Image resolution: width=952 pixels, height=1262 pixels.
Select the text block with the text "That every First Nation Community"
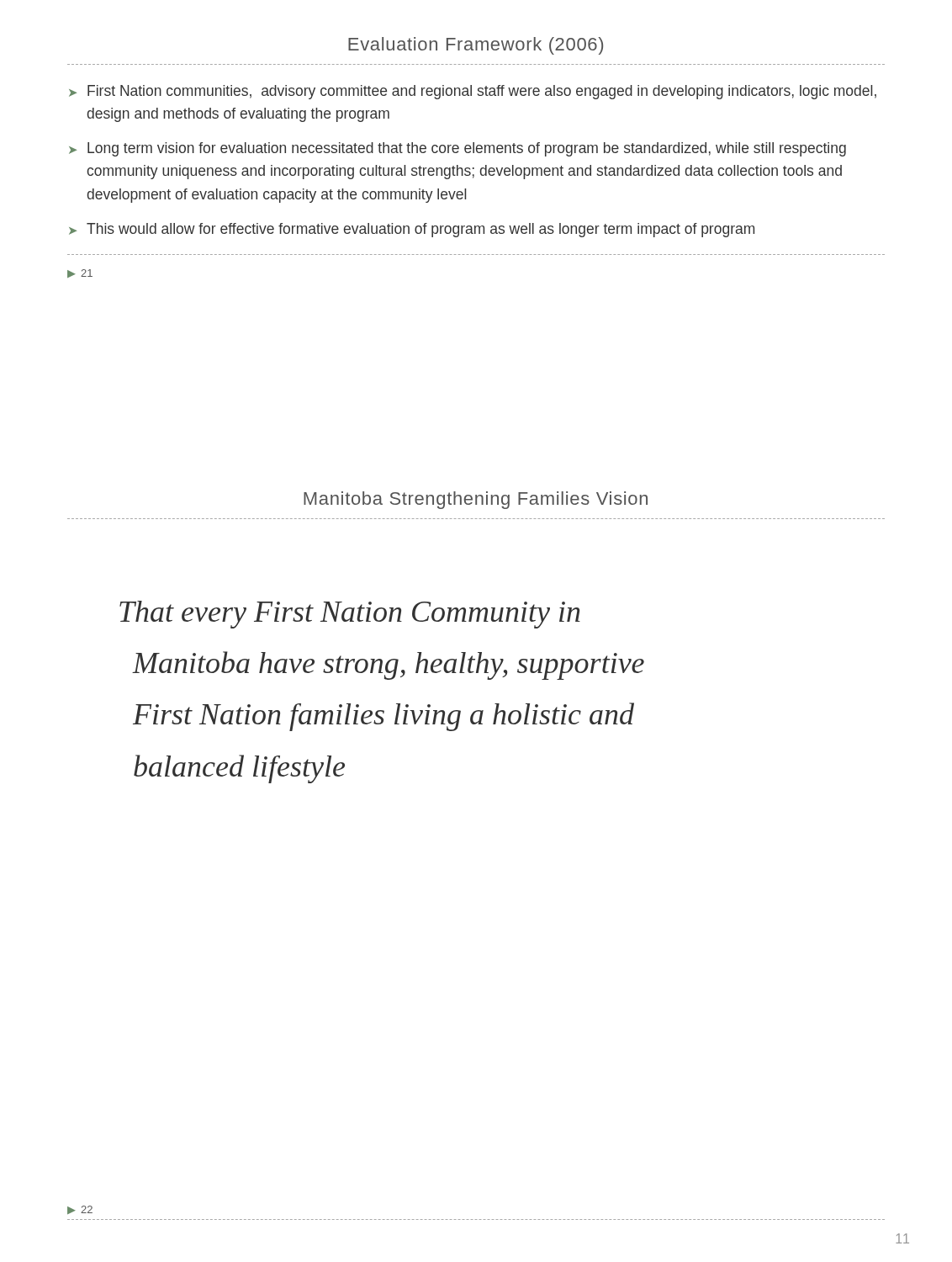tap(381, 689)
